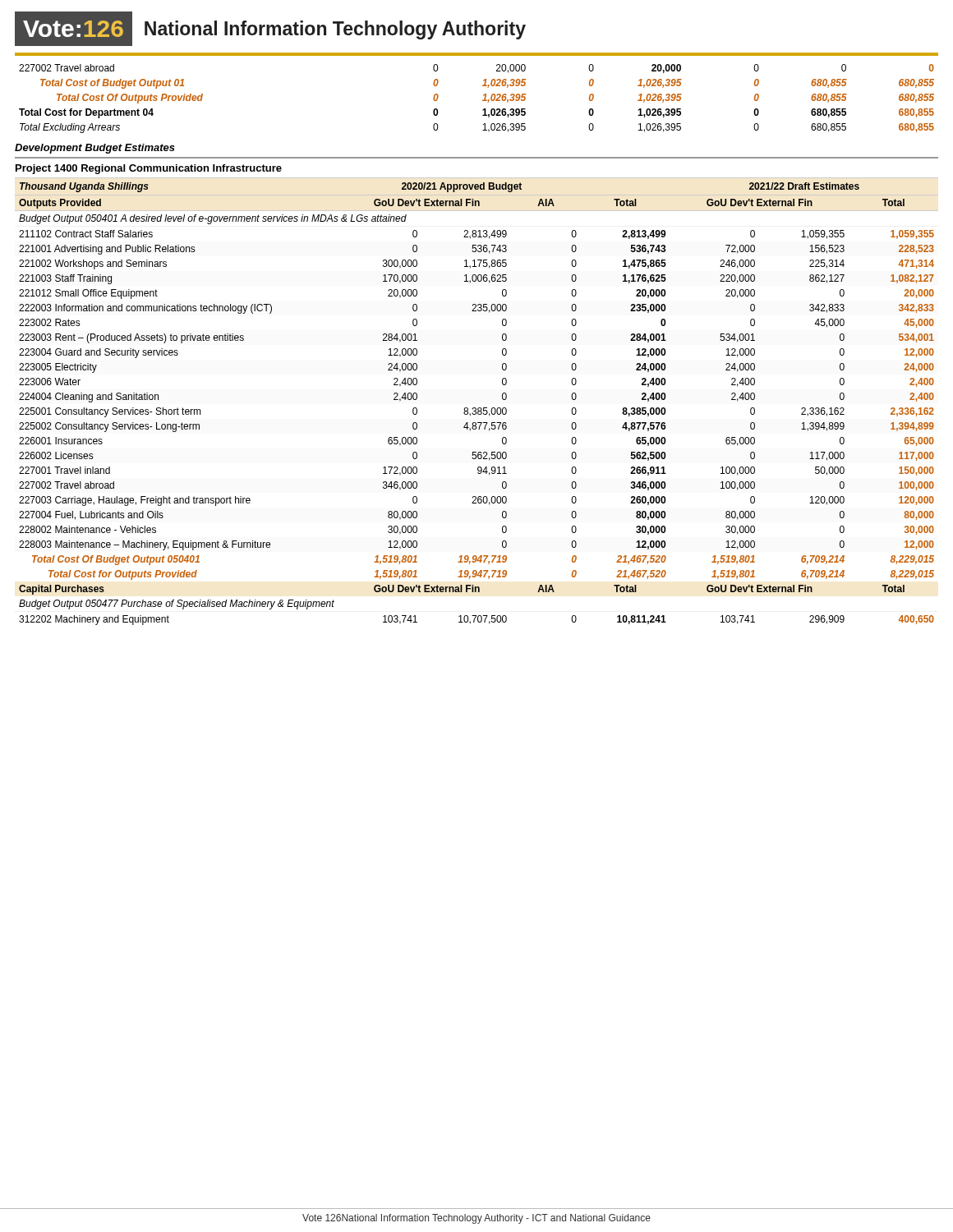
Task: Locate the table with the text "227004 Fuel, Lubricants"
Action: [x=476, y=402]
